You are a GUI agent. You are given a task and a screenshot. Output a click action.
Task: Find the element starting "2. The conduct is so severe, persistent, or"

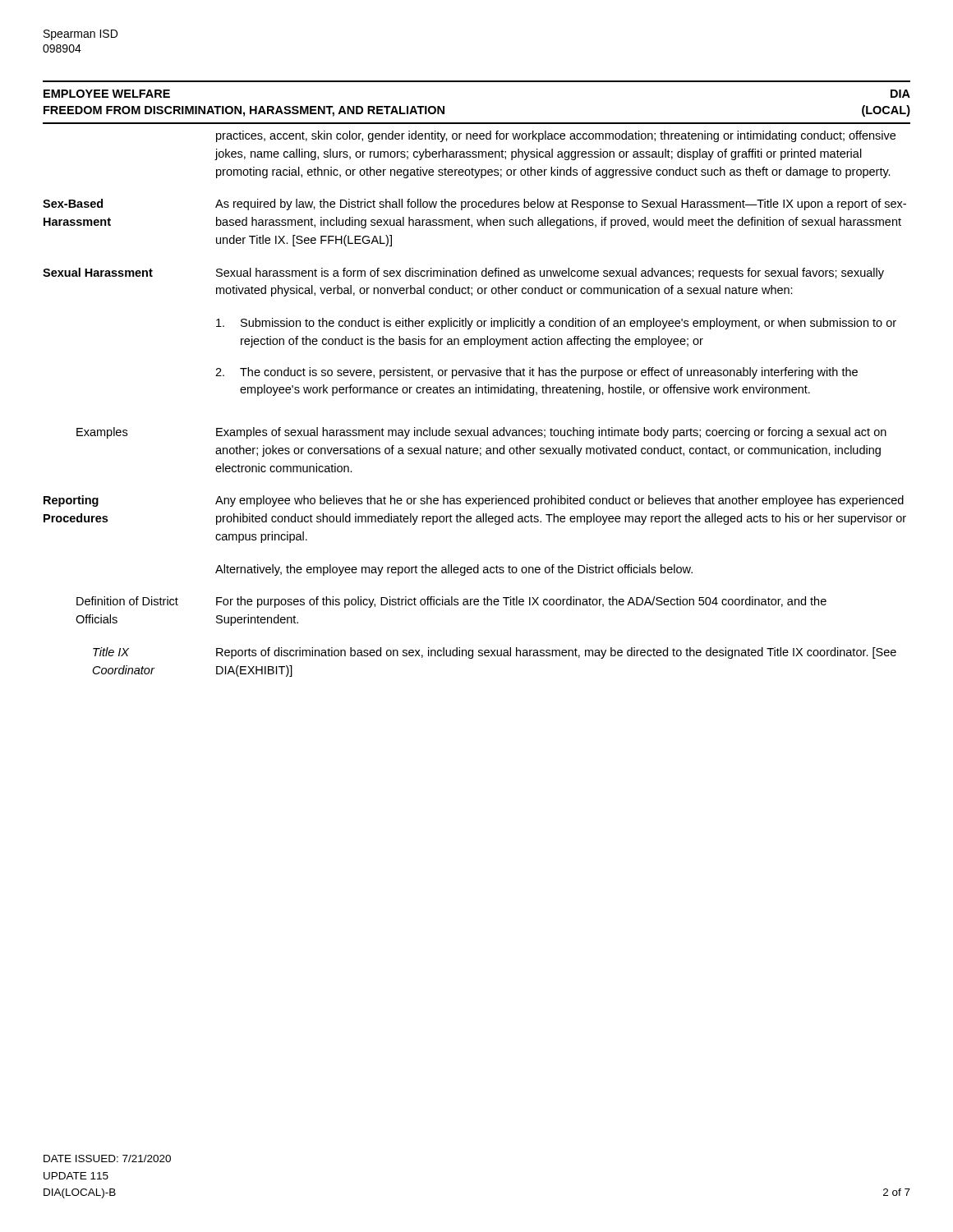pyautogui.click(x=563, y=381)
